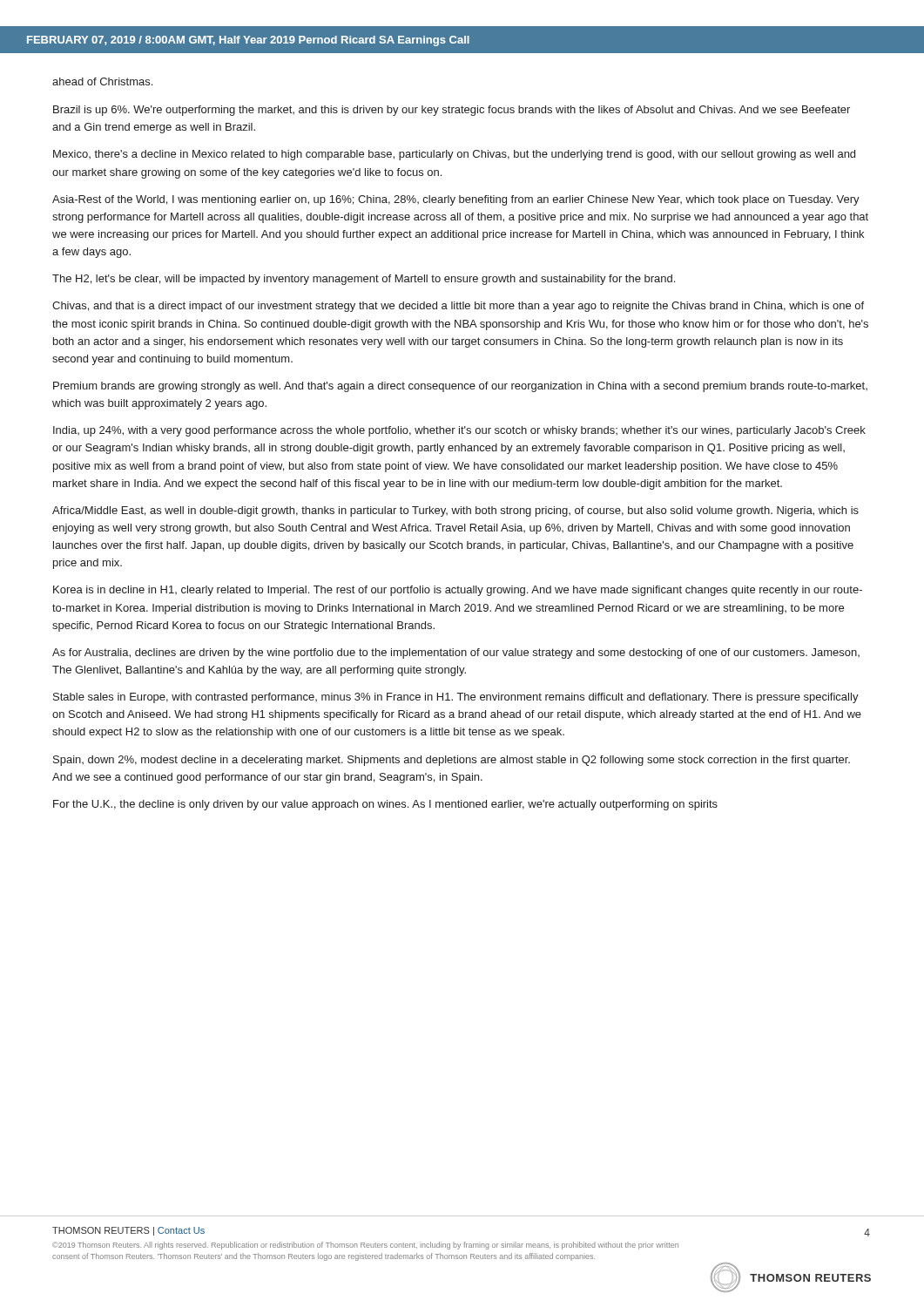Find the text block that says "Brazil is up 6%. We're outperforming"
The image size is (924, 1307).
[451, 118]
